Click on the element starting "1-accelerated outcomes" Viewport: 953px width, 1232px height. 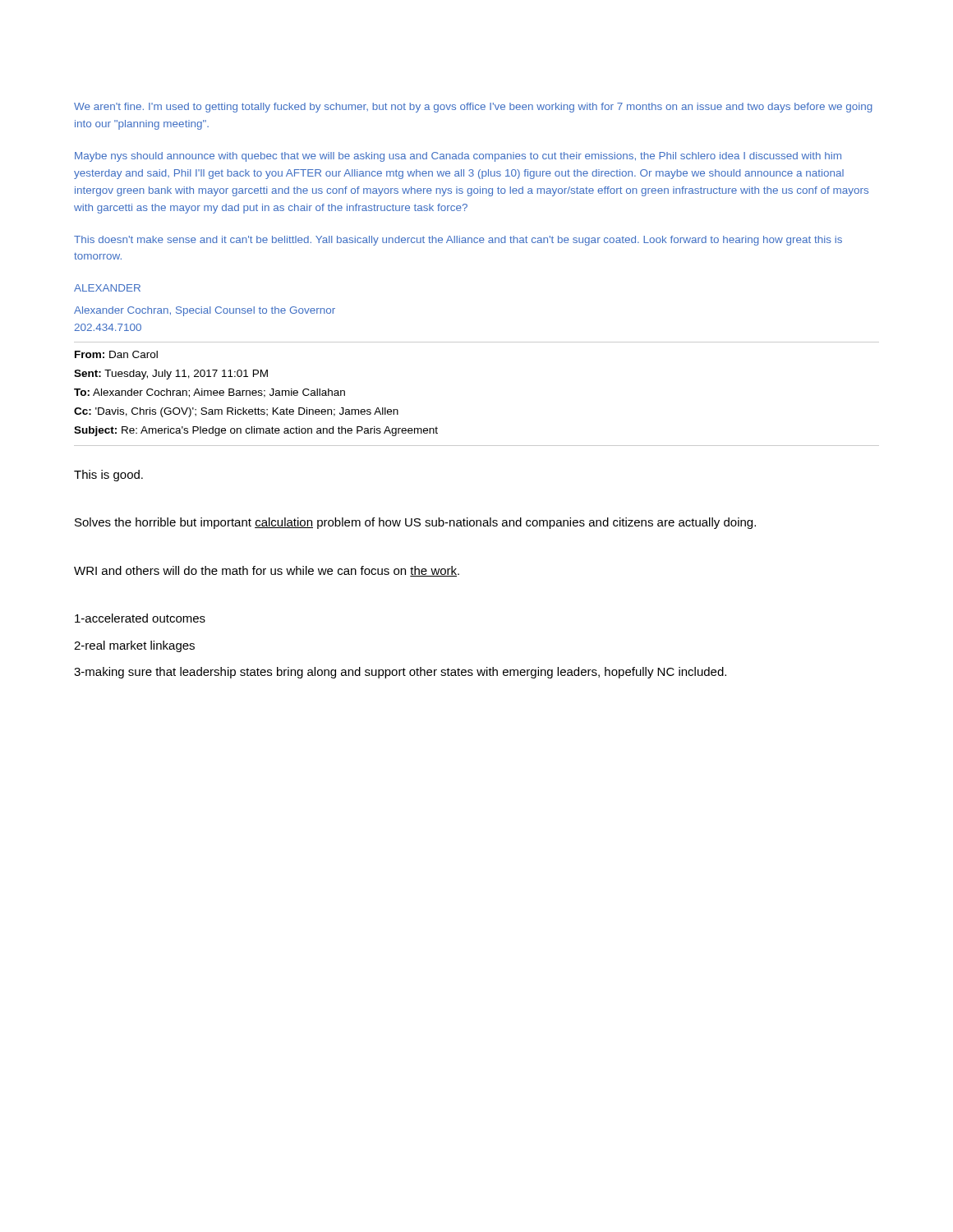(140, 618)
